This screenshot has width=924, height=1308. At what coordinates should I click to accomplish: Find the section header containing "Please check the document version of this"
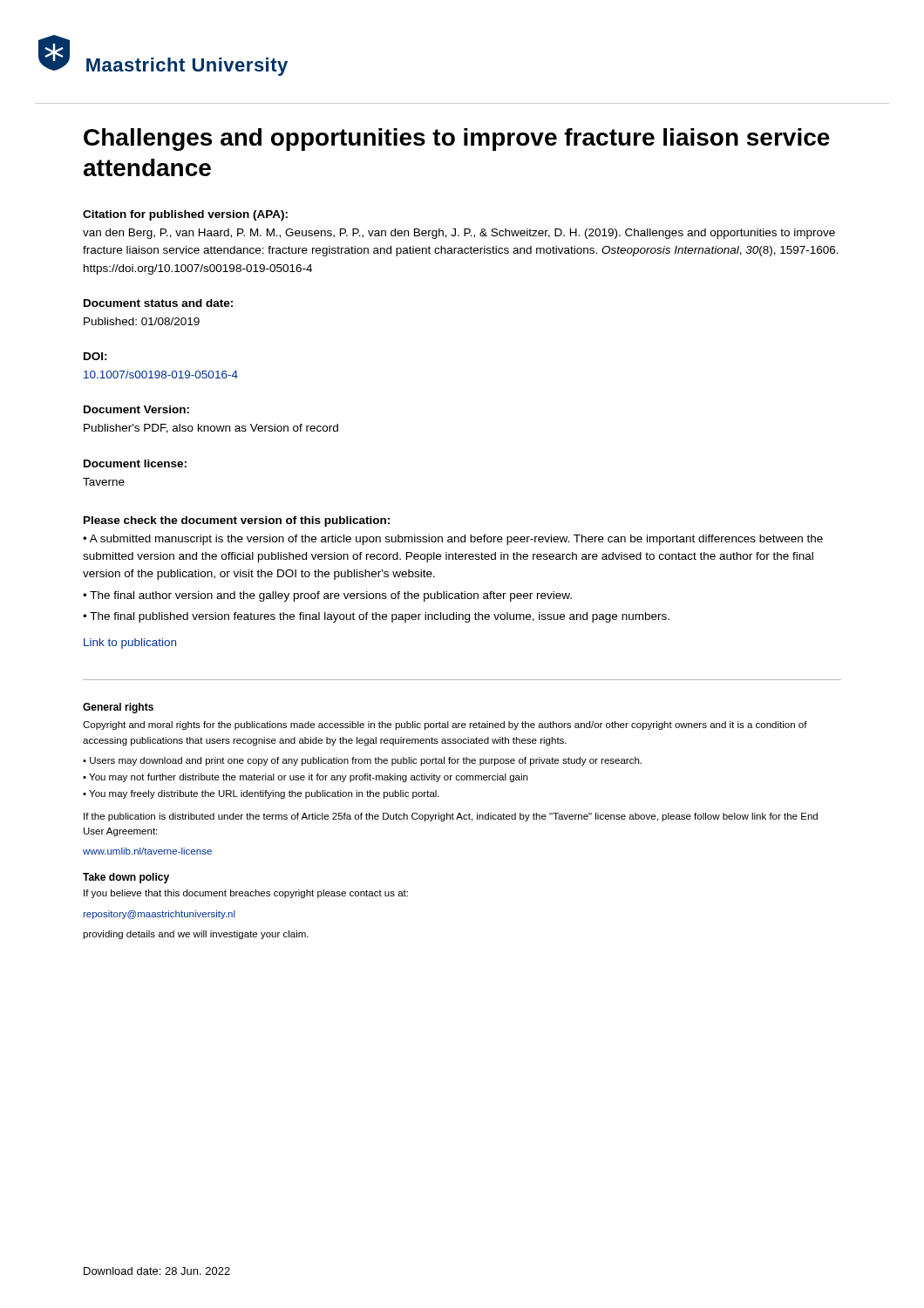pyautogui.click(x=237, y=520)
